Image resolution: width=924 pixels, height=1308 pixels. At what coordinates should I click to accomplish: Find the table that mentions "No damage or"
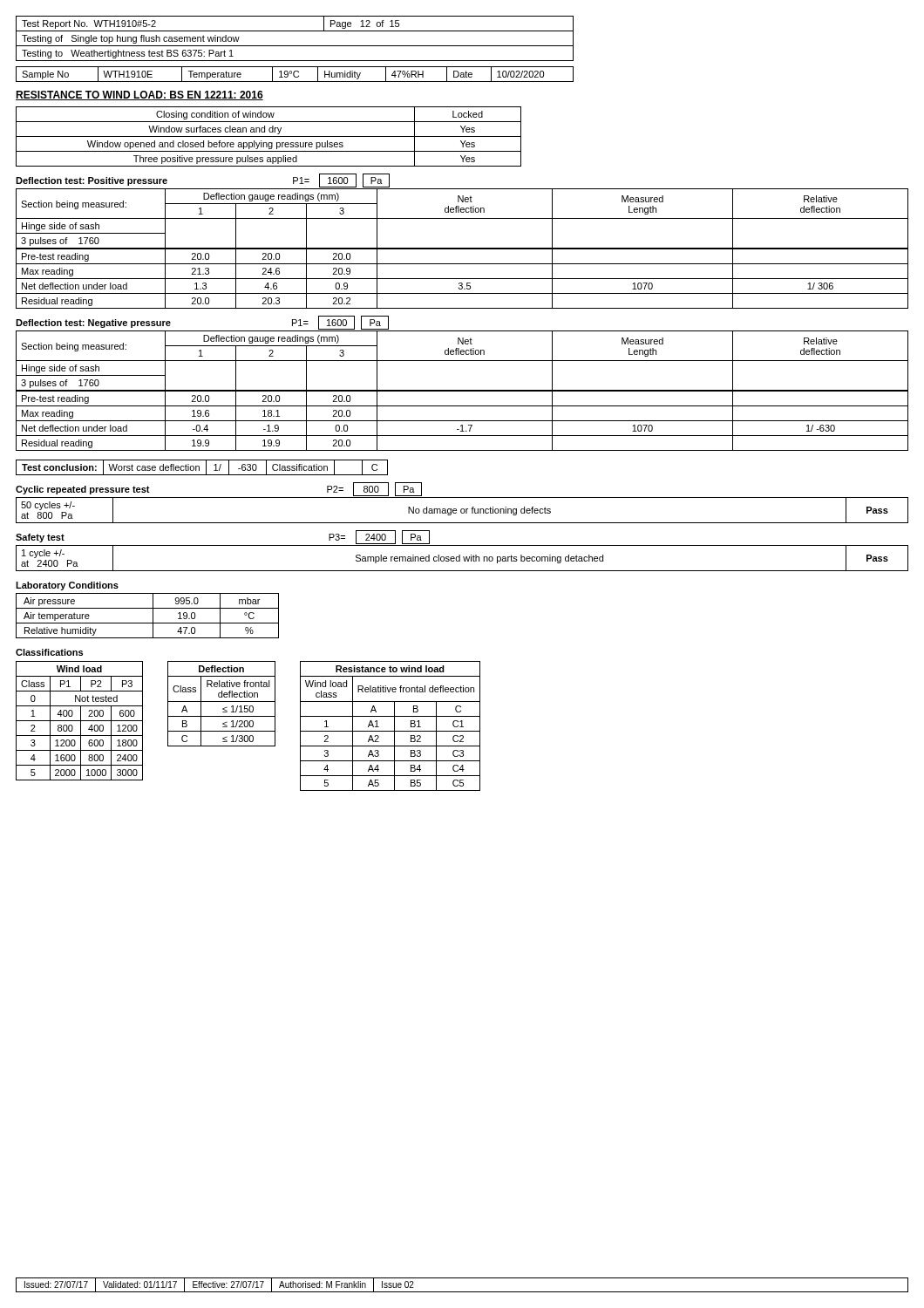point(462,510)
